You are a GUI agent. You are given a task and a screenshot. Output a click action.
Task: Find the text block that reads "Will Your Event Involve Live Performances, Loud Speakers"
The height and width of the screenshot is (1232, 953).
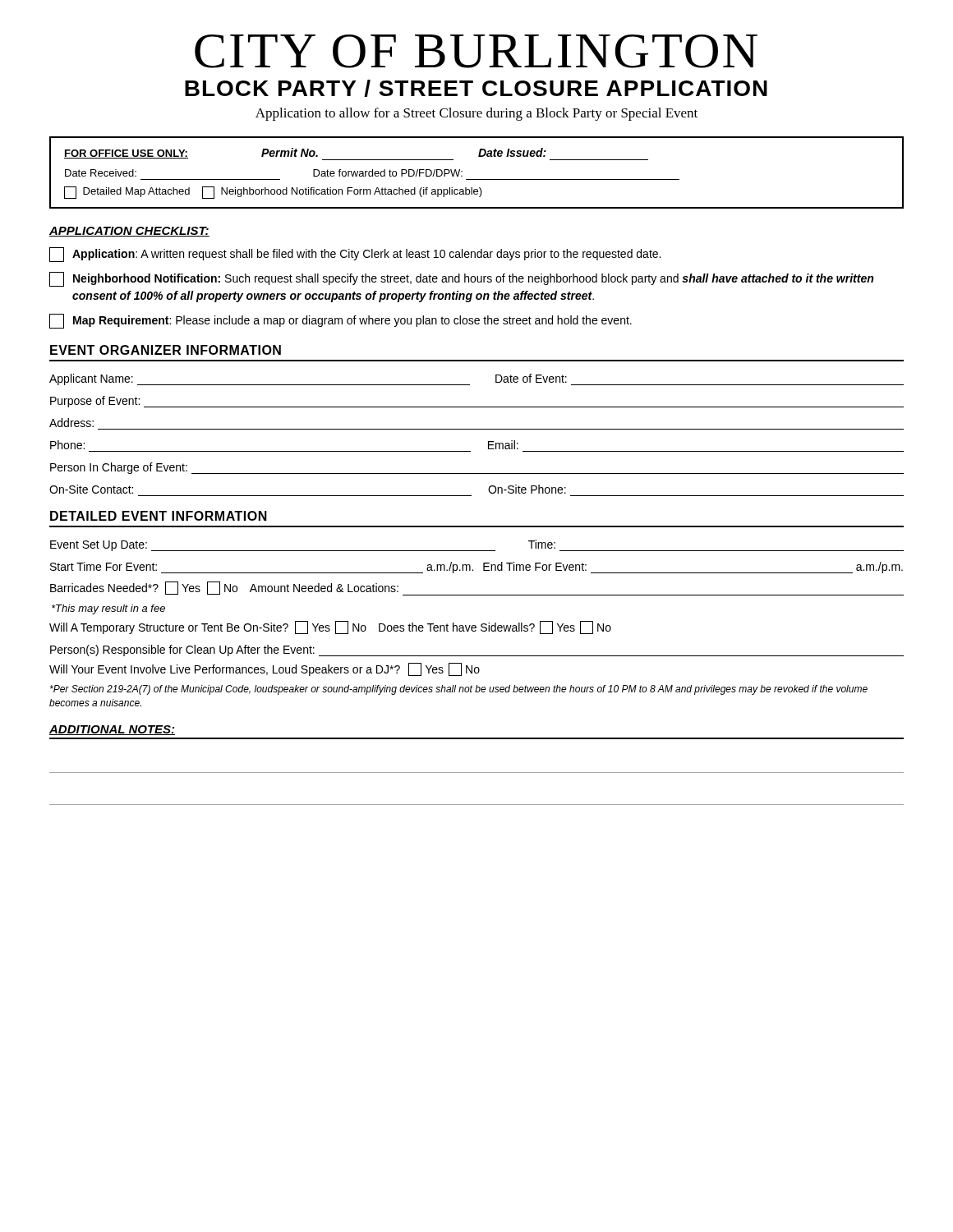(x=265, y=670)
